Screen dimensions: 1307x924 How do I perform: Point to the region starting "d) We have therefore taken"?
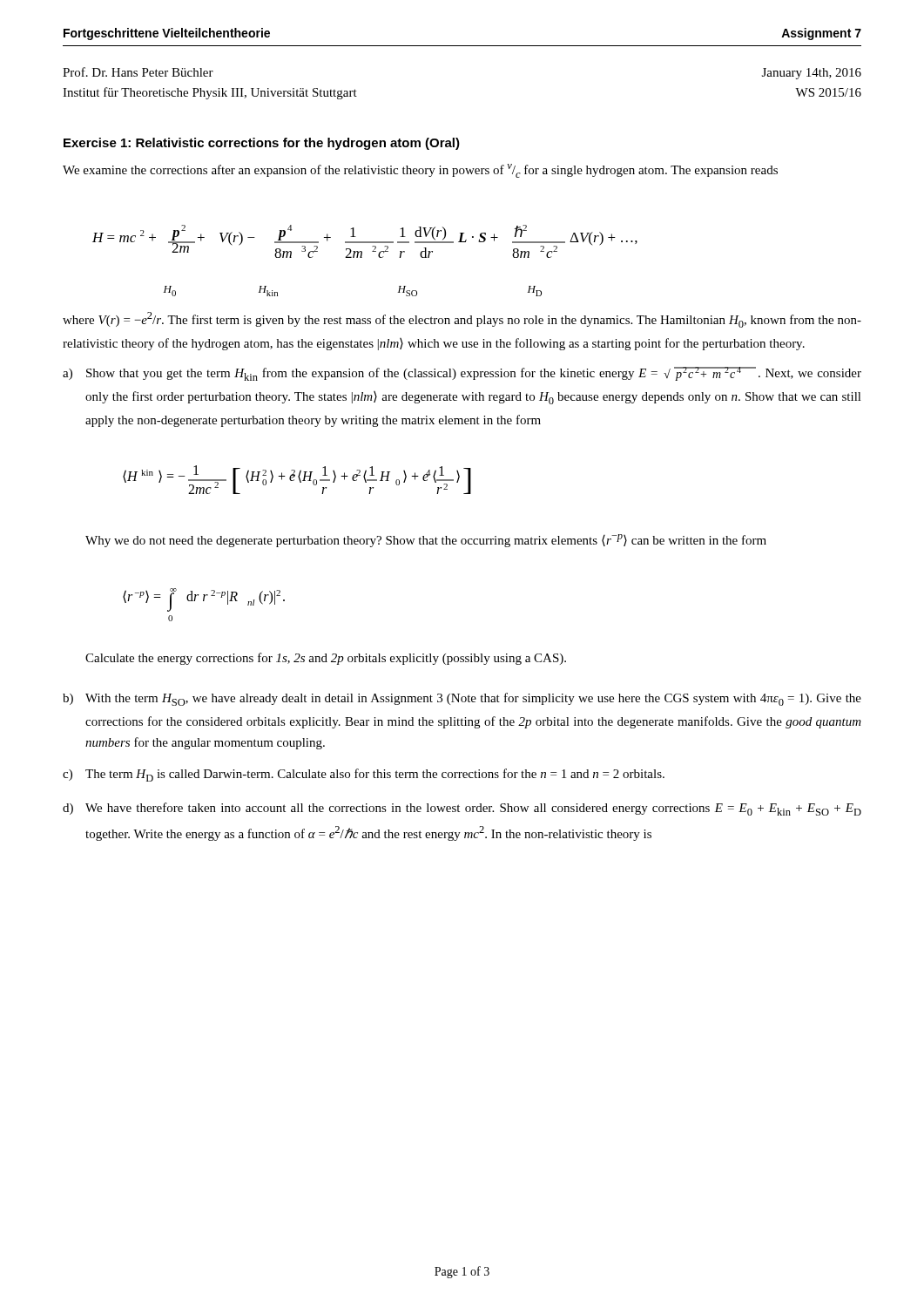point(462,820)
